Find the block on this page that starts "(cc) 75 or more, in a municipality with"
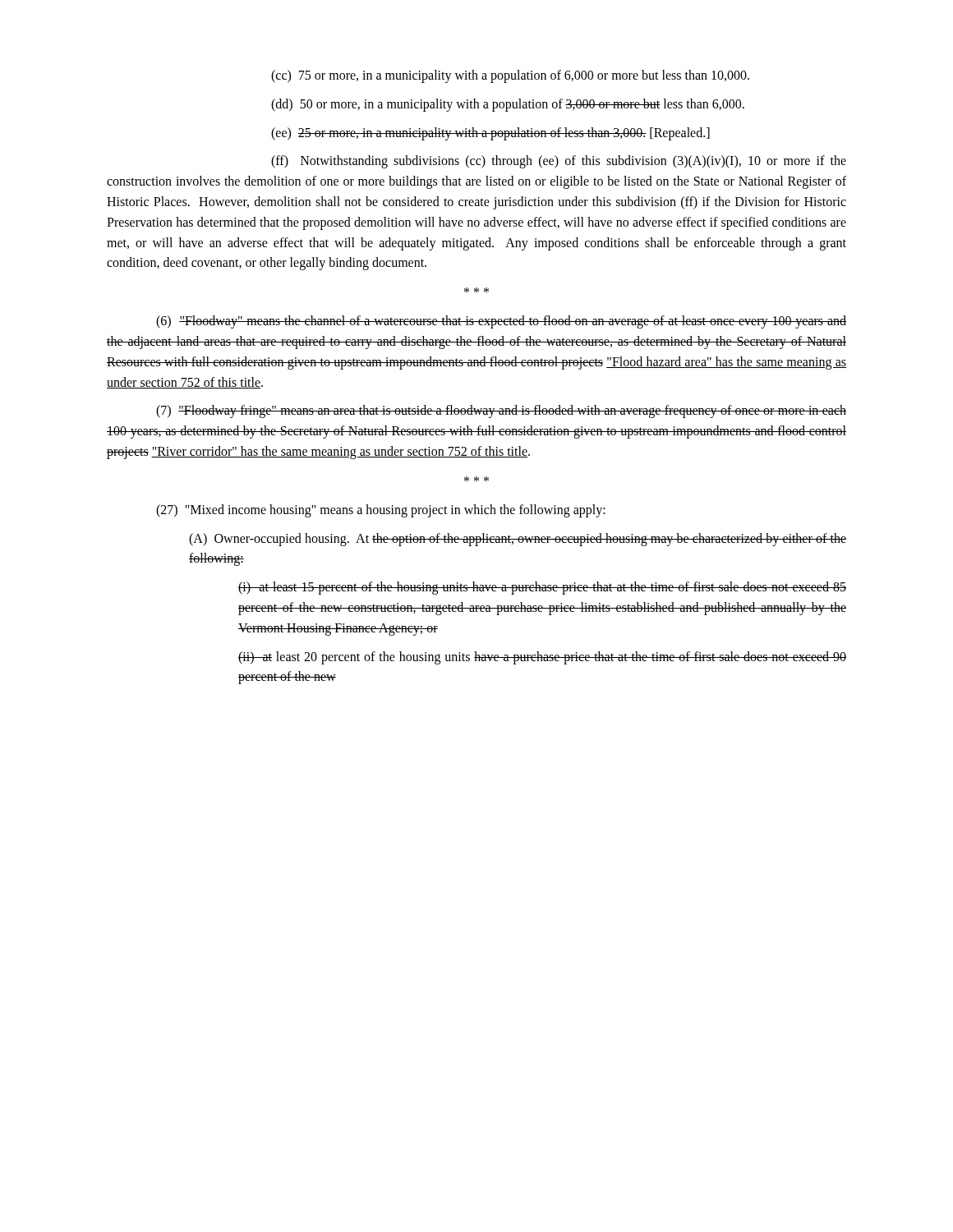This screenshot has height=1232, width=953. 511,75
